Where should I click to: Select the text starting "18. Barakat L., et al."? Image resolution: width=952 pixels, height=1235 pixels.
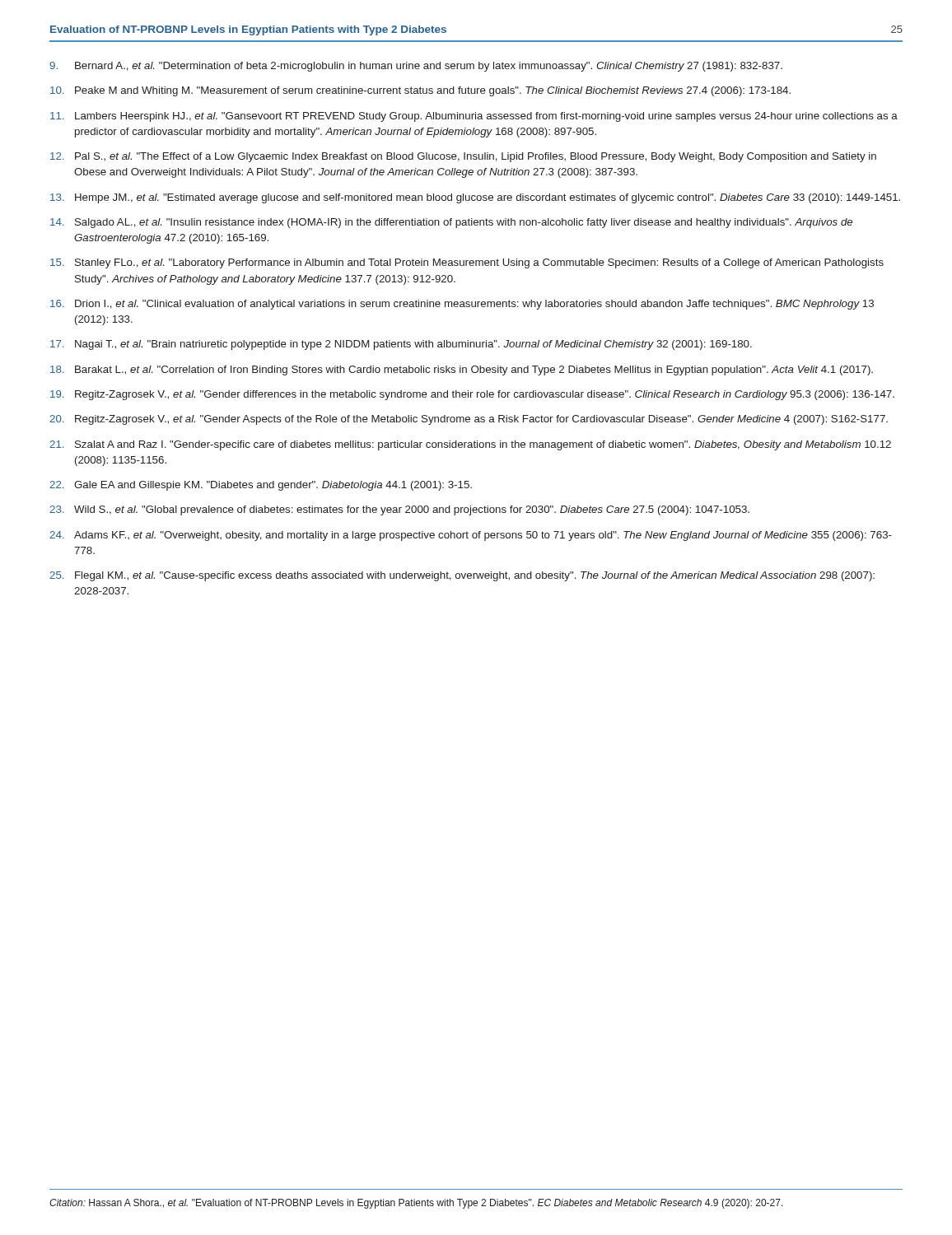(476, 369)
